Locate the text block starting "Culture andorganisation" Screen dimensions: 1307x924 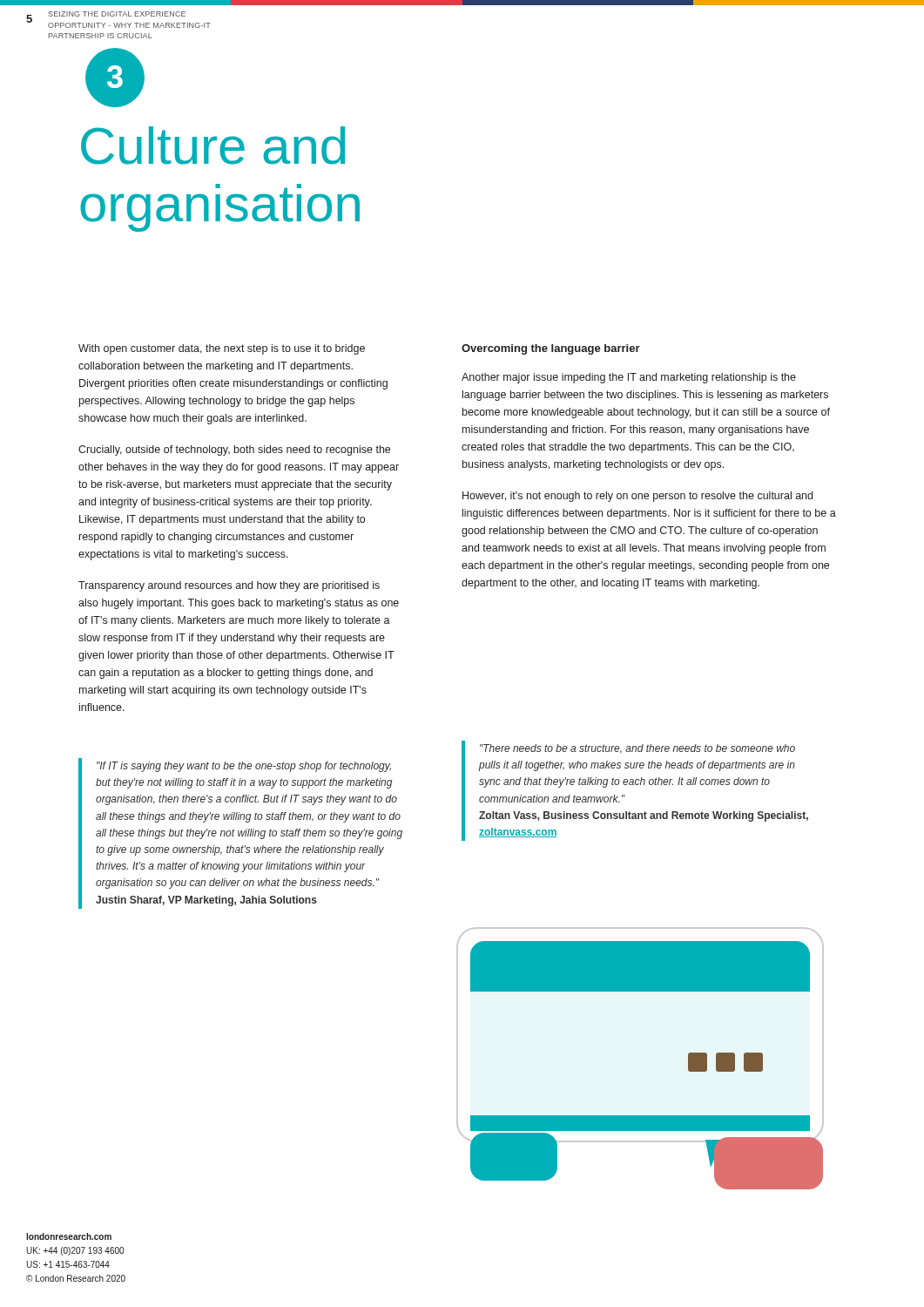(221, 175)
